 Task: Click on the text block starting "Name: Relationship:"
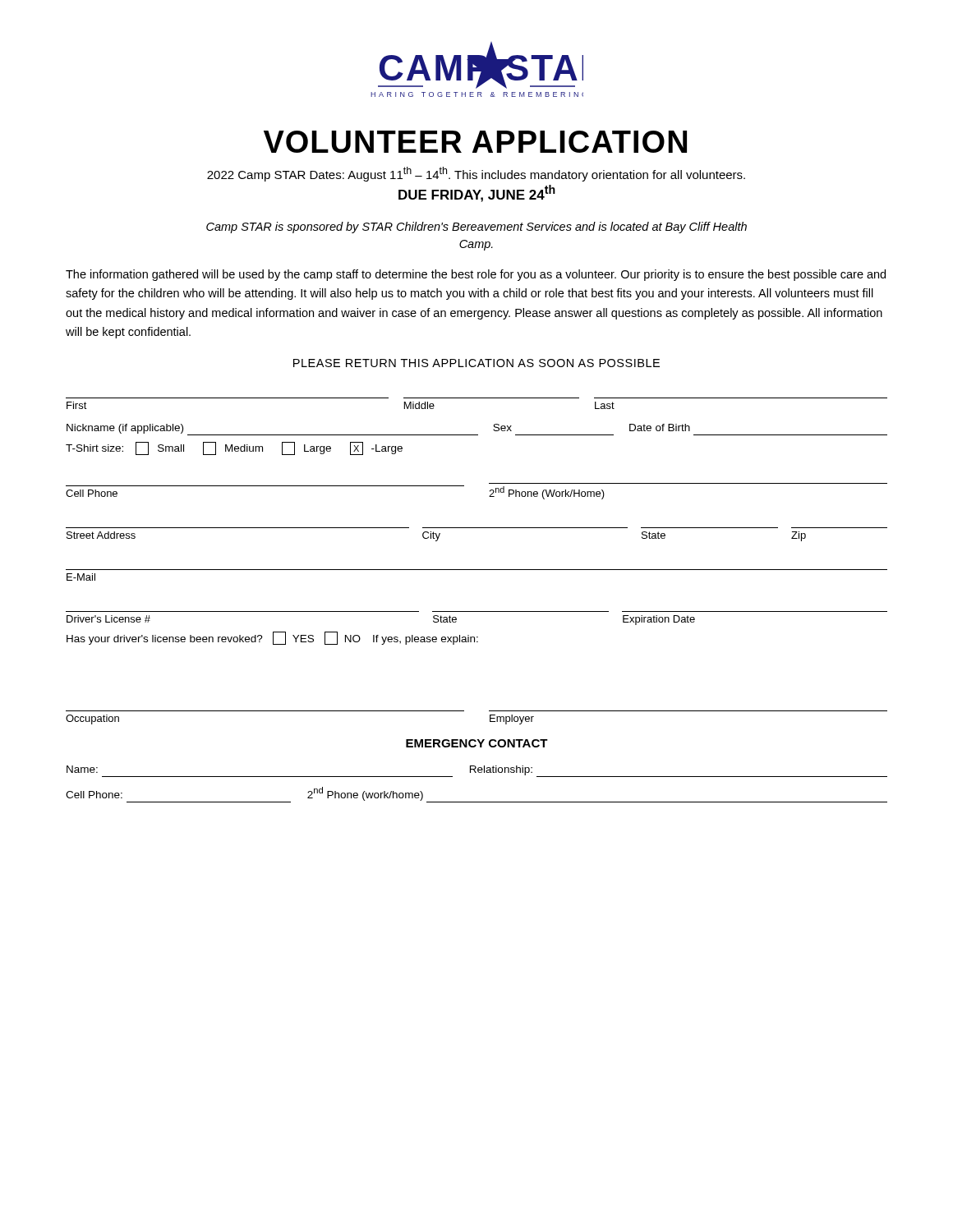coord(476,769)
